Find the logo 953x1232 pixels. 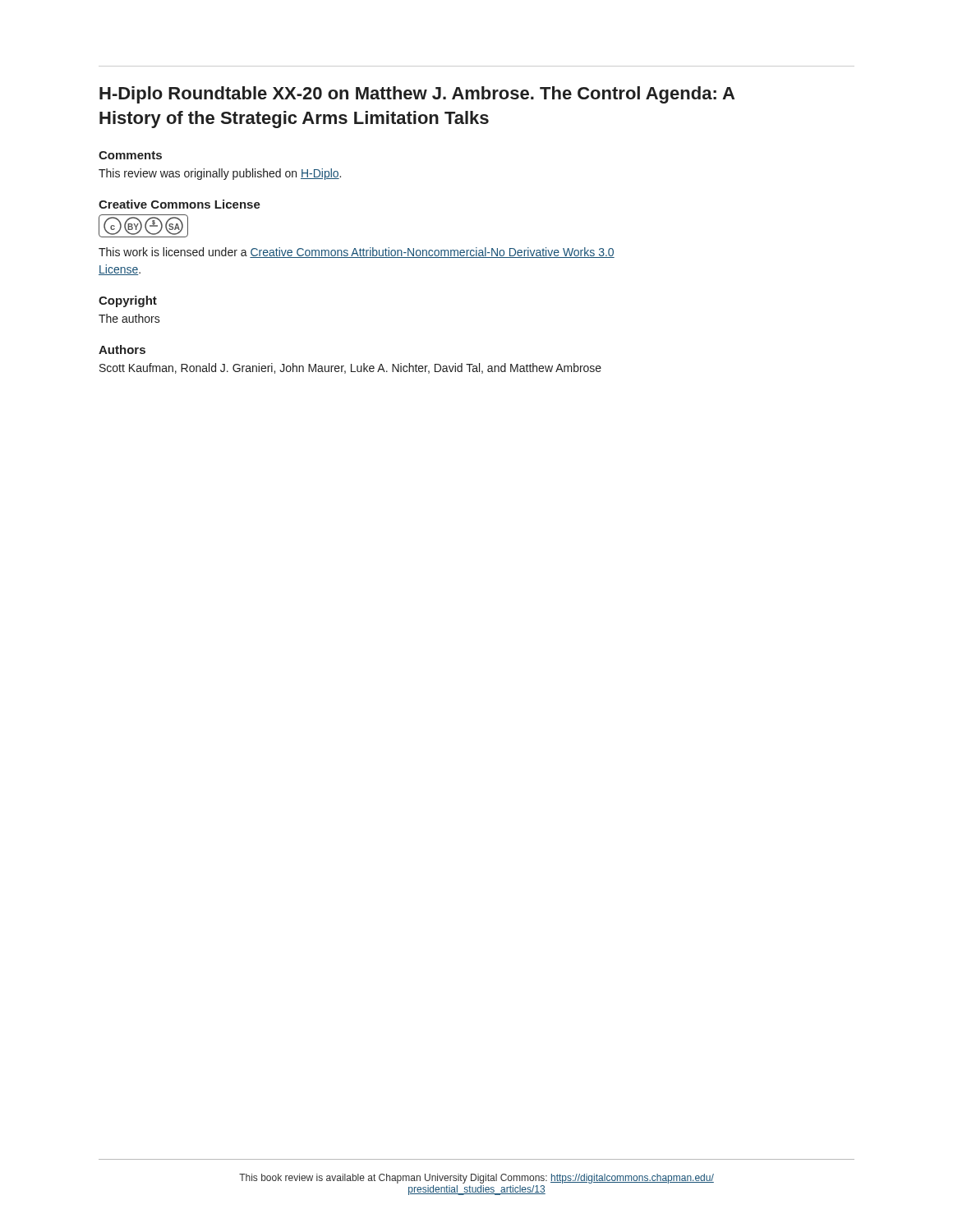(x=476, y=226)
